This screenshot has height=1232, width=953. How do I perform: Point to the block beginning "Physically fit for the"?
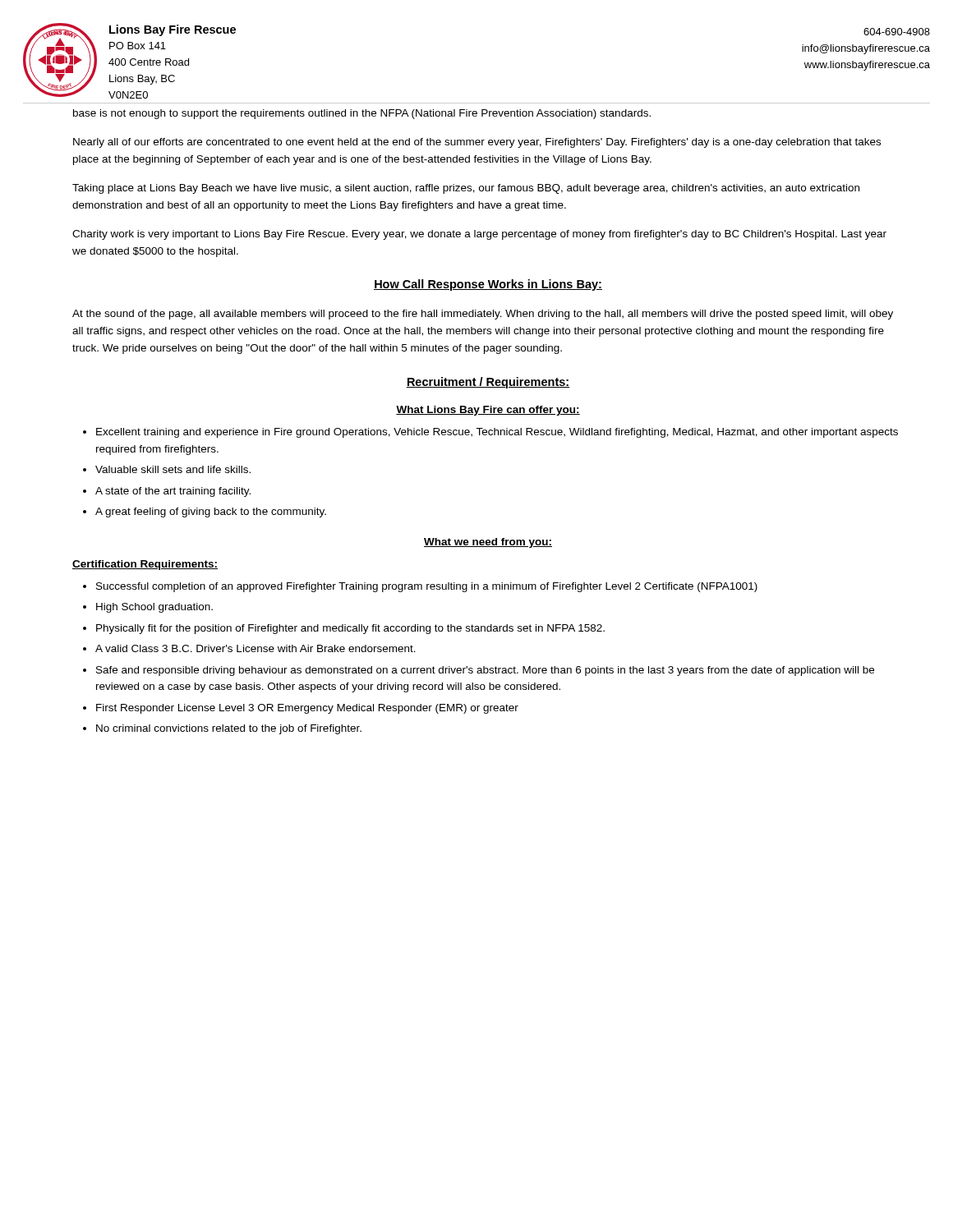[x=350, y=628]
